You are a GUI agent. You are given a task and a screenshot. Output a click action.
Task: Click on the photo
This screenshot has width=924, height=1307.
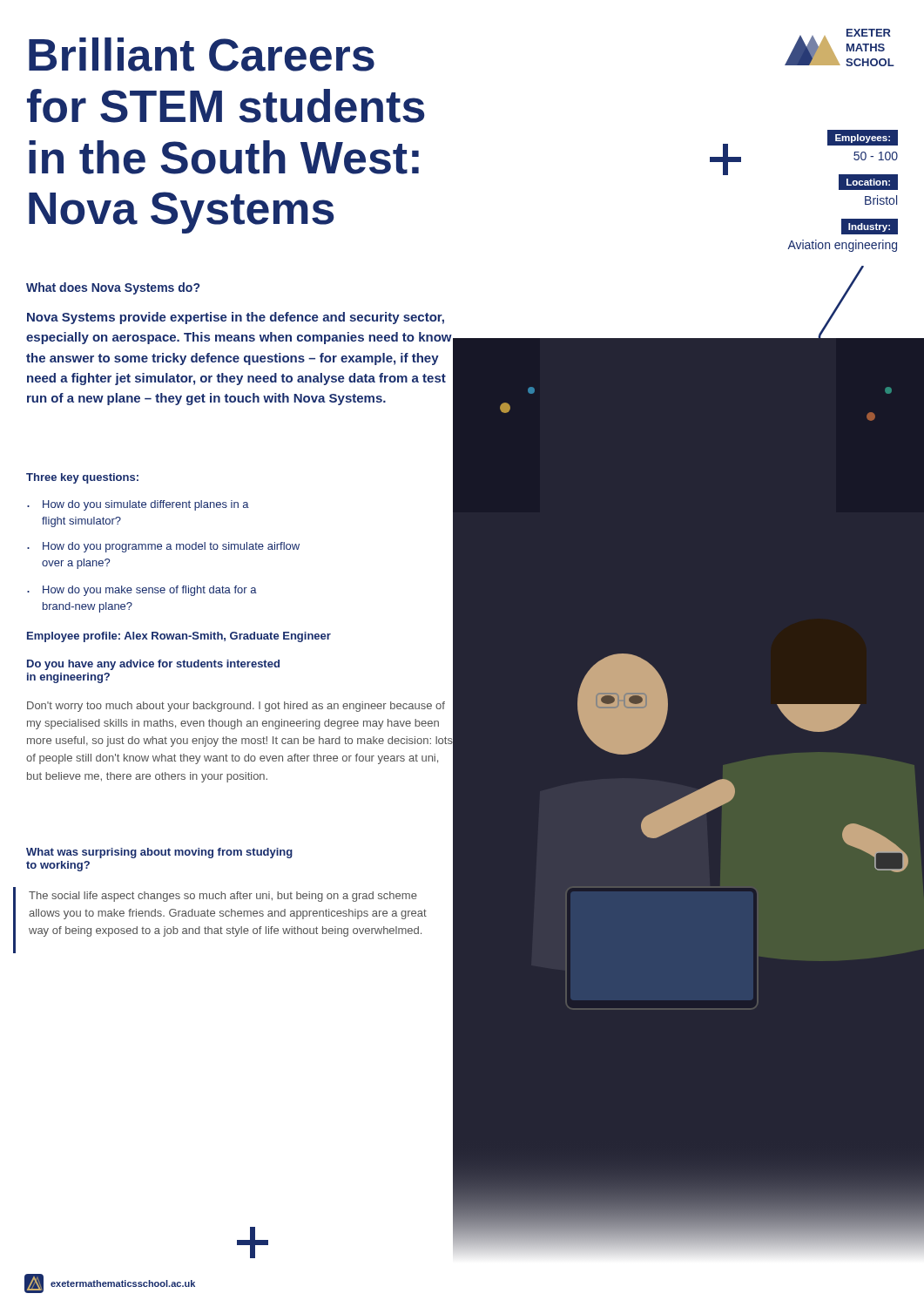(x=688, y=801)
